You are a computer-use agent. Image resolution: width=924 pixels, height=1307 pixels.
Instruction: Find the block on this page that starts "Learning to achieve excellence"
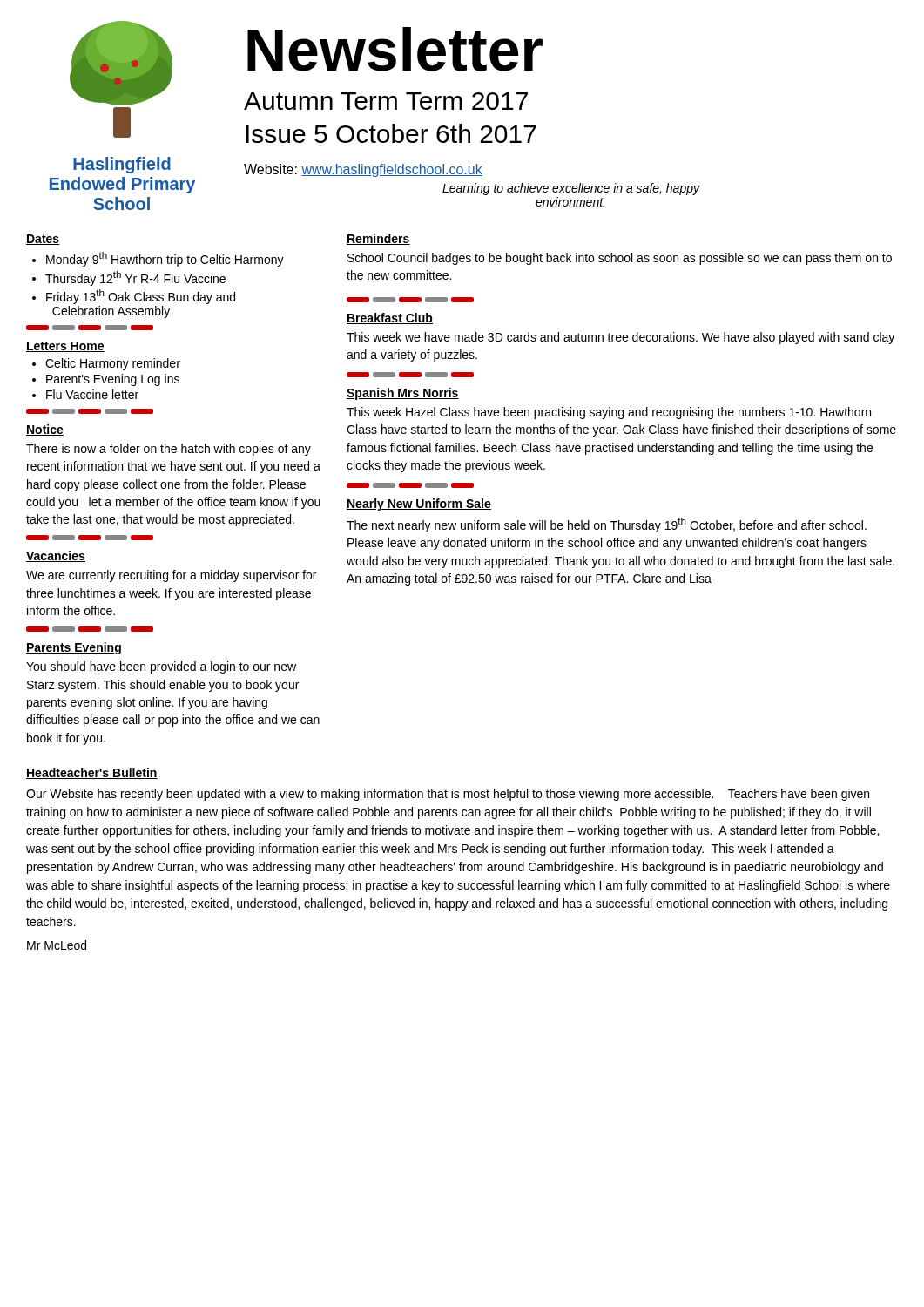(571, 195)
